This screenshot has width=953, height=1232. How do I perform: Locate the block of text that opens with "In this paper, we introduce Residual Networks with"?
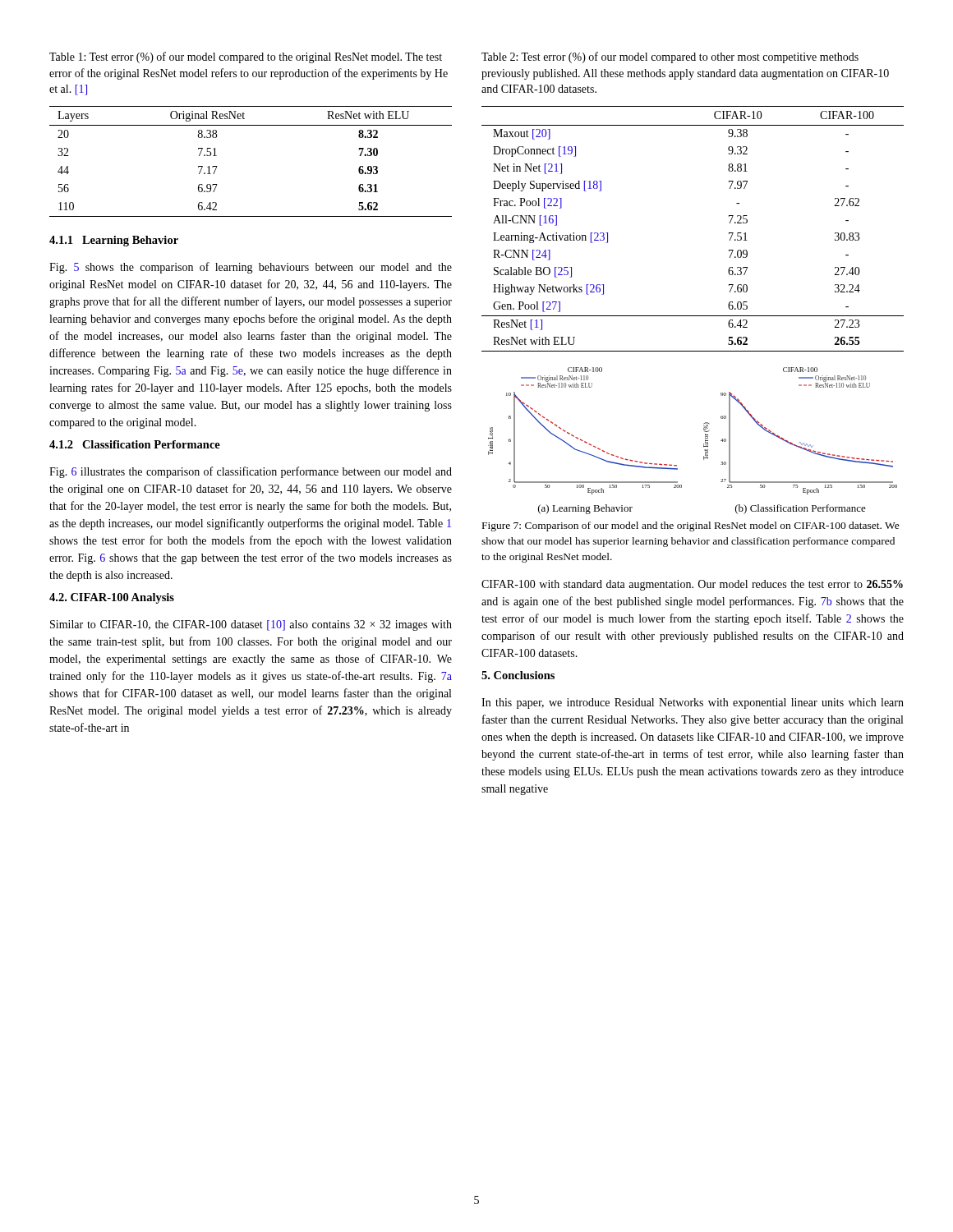(x=693, y=746)
